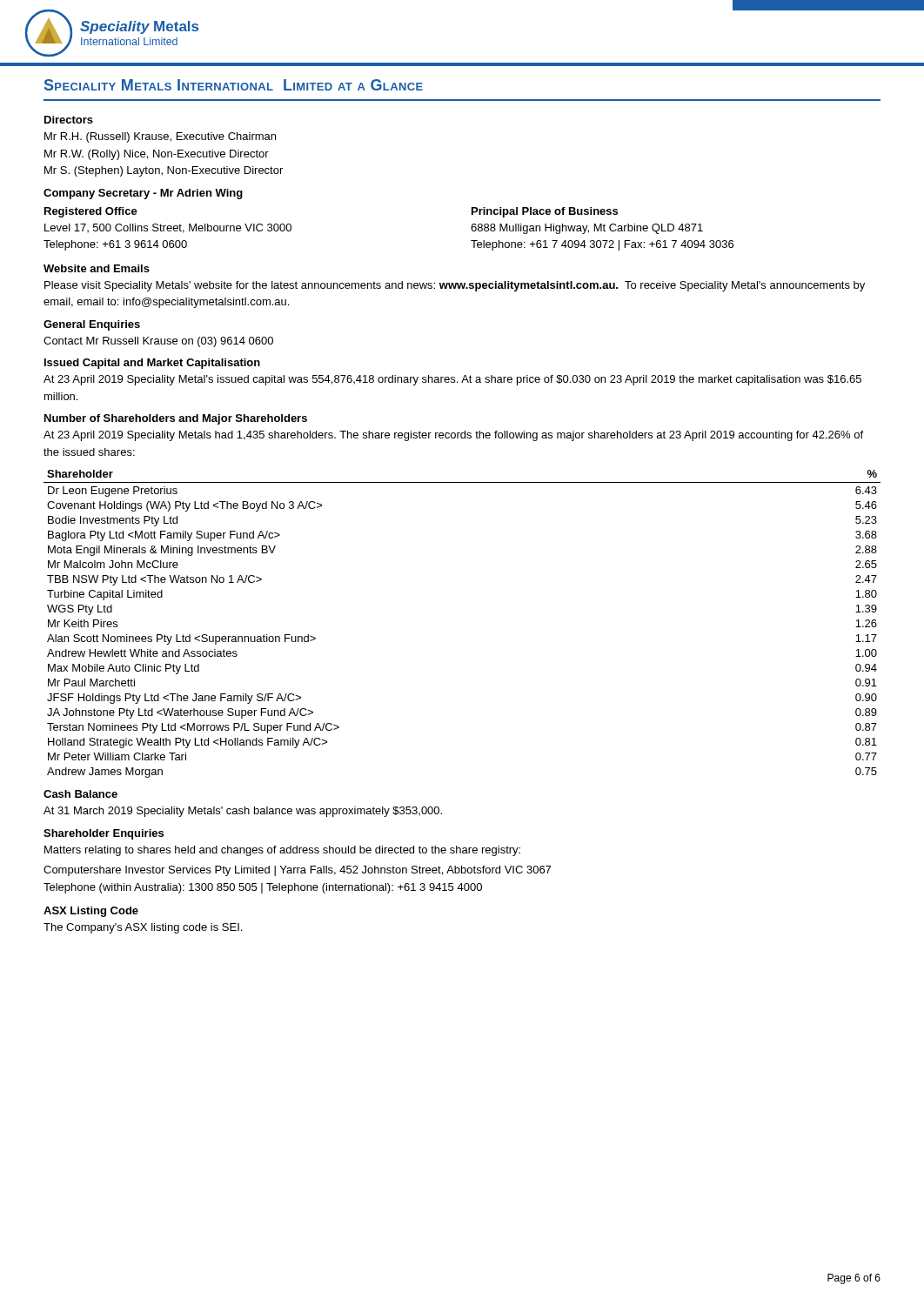Viewport: 924px width, 1305px height.
Task: Click on the text starting "ASX Listing Code"
Action: click(x=91, y=910)
